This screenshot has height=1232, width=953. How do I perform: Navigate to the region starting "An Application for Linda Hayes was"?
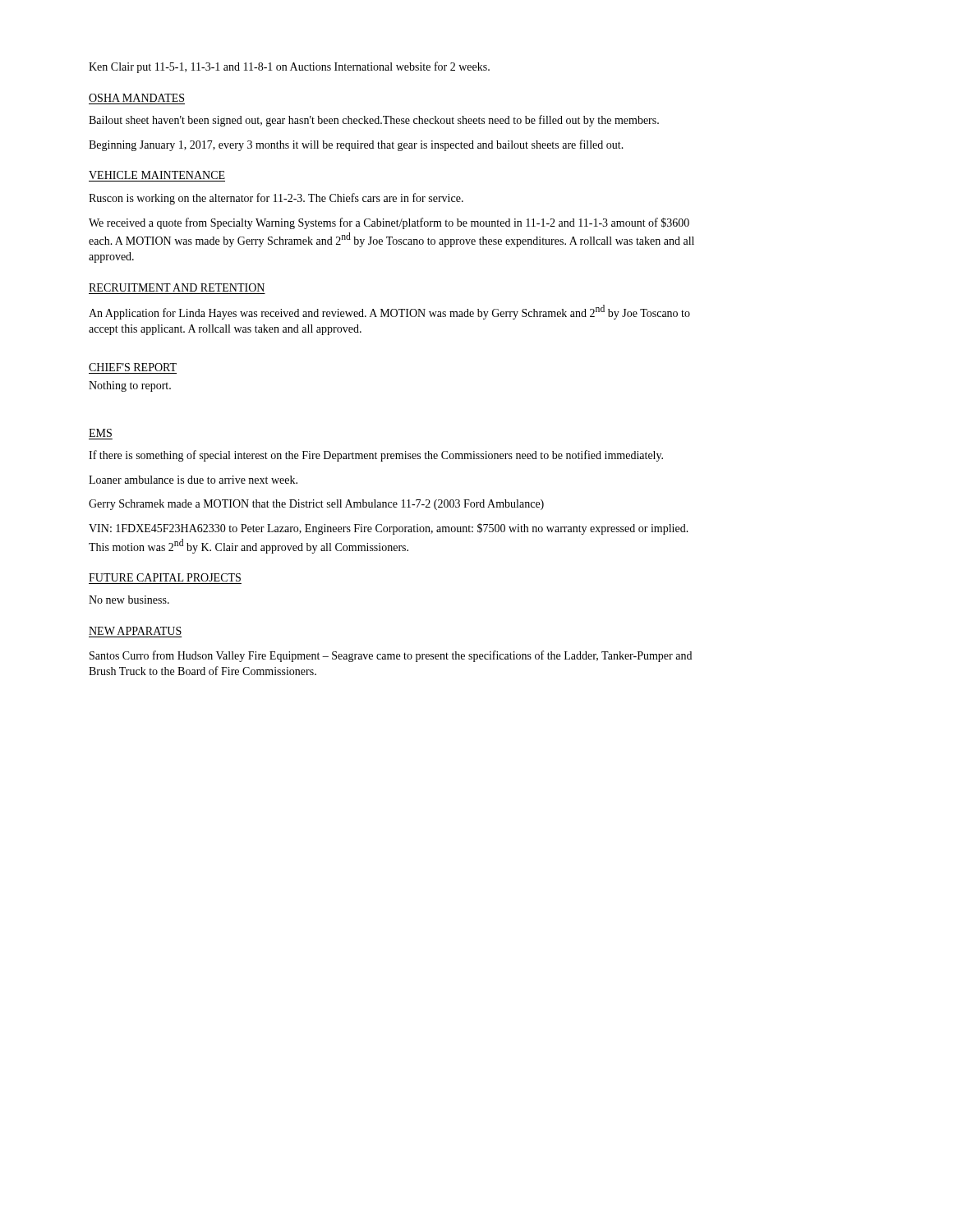coord(393,320)
